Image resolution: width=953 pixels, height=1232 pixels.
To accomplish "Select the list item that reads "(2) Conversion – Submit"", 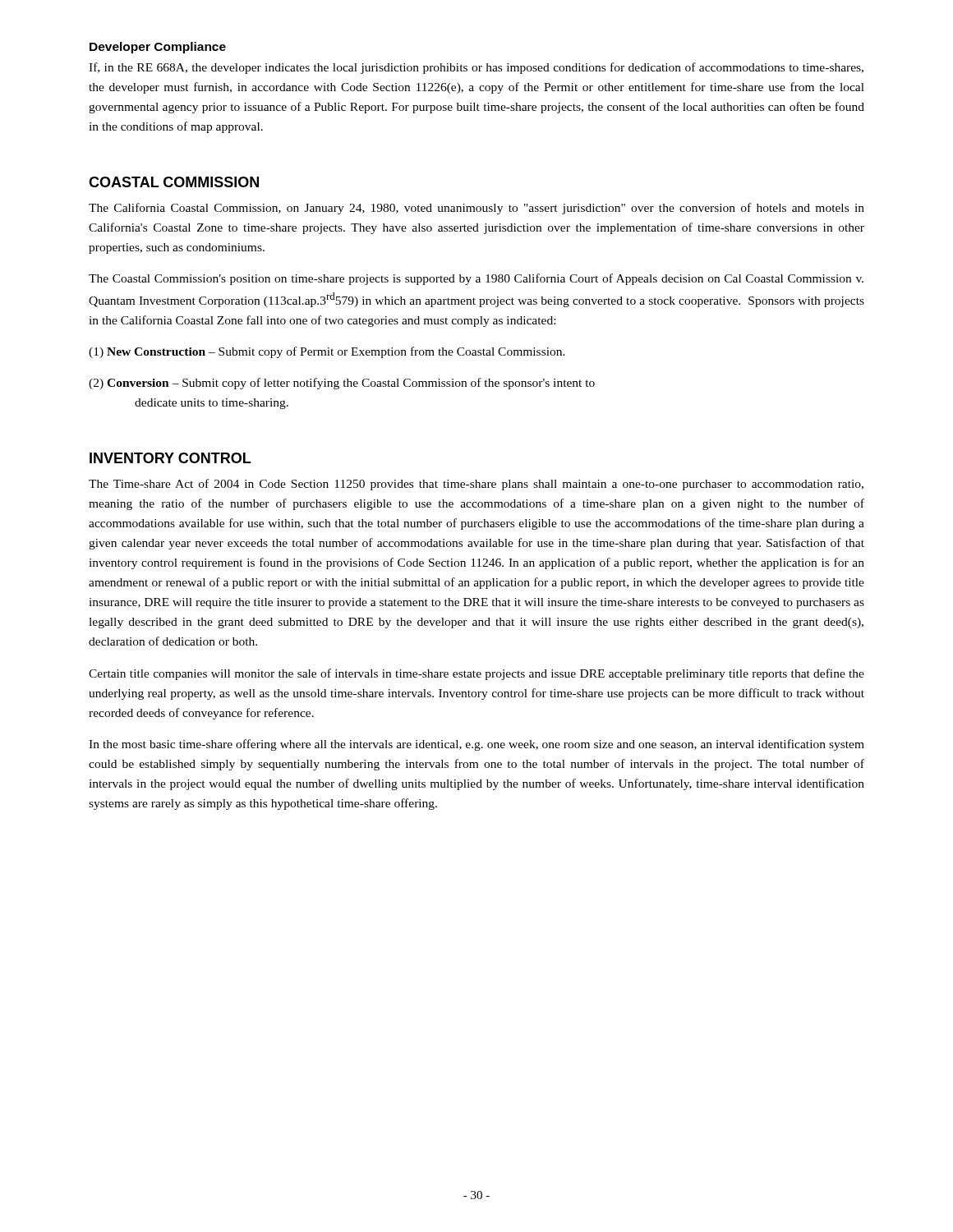I will click(476, 393).
